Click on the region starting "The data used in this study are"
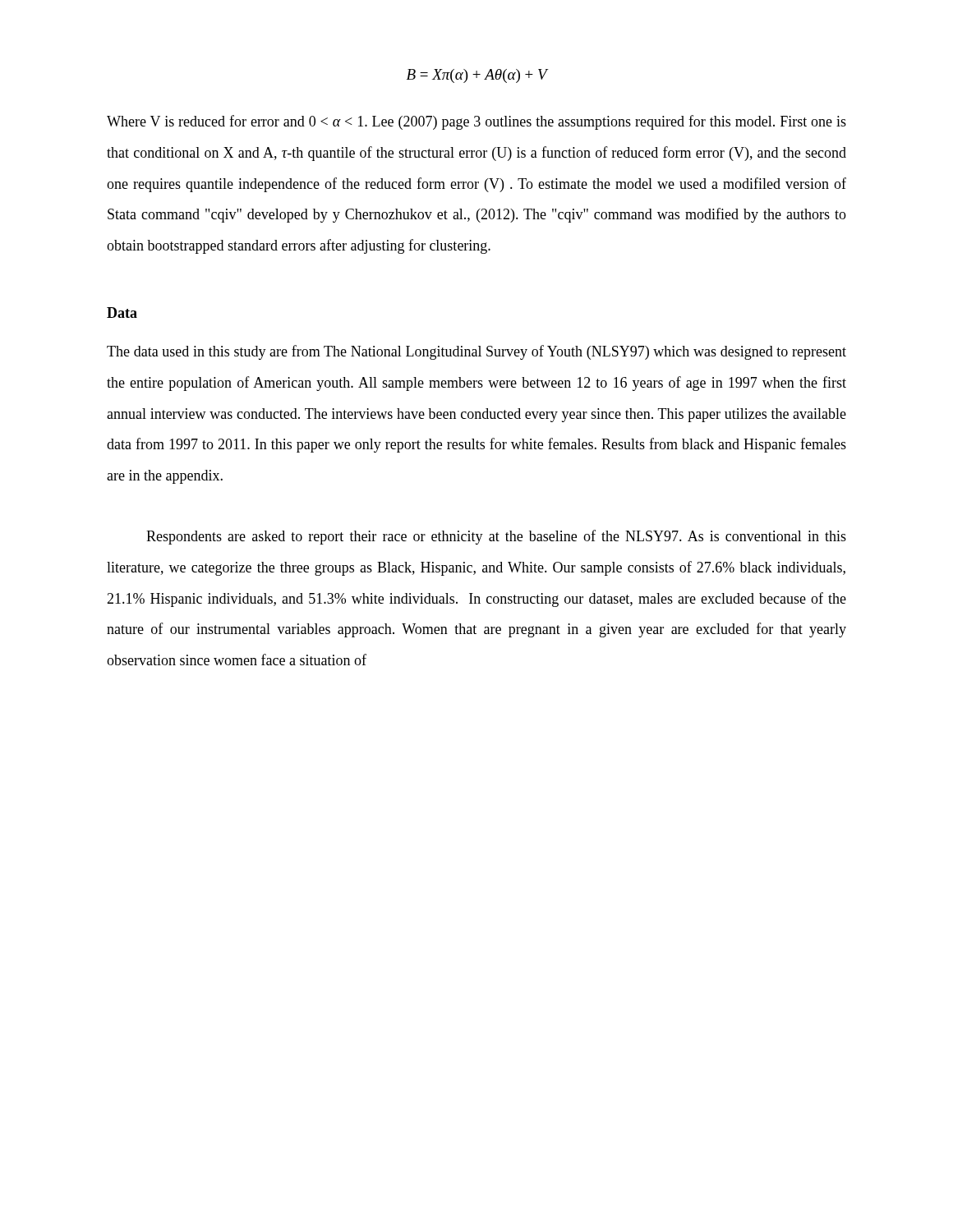Image resolution: width=953 pixels, height=1232 pixels. click(x=476, y=414)
